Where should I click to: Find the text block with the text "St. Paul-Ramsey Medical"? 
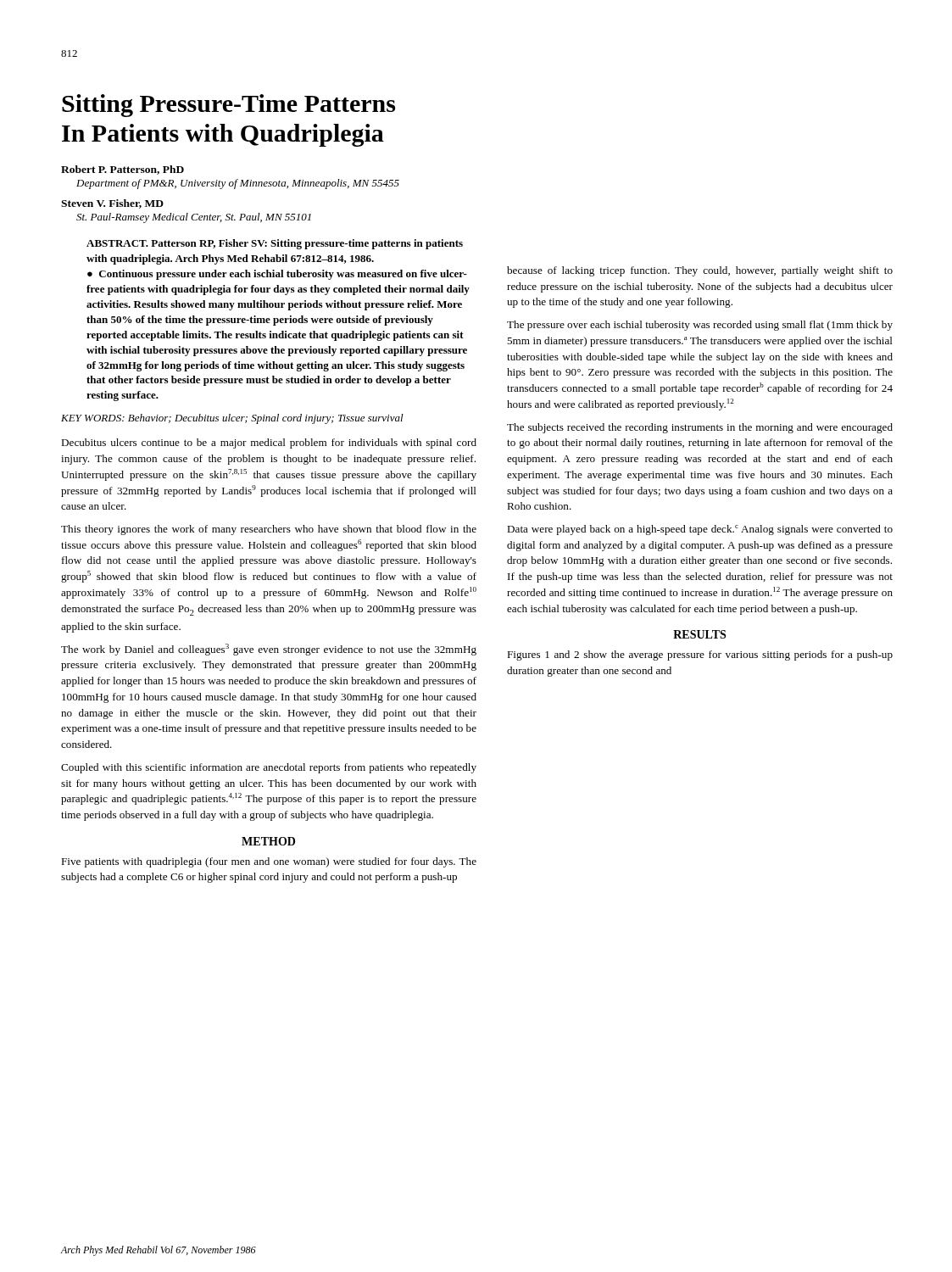pos(194,217)
